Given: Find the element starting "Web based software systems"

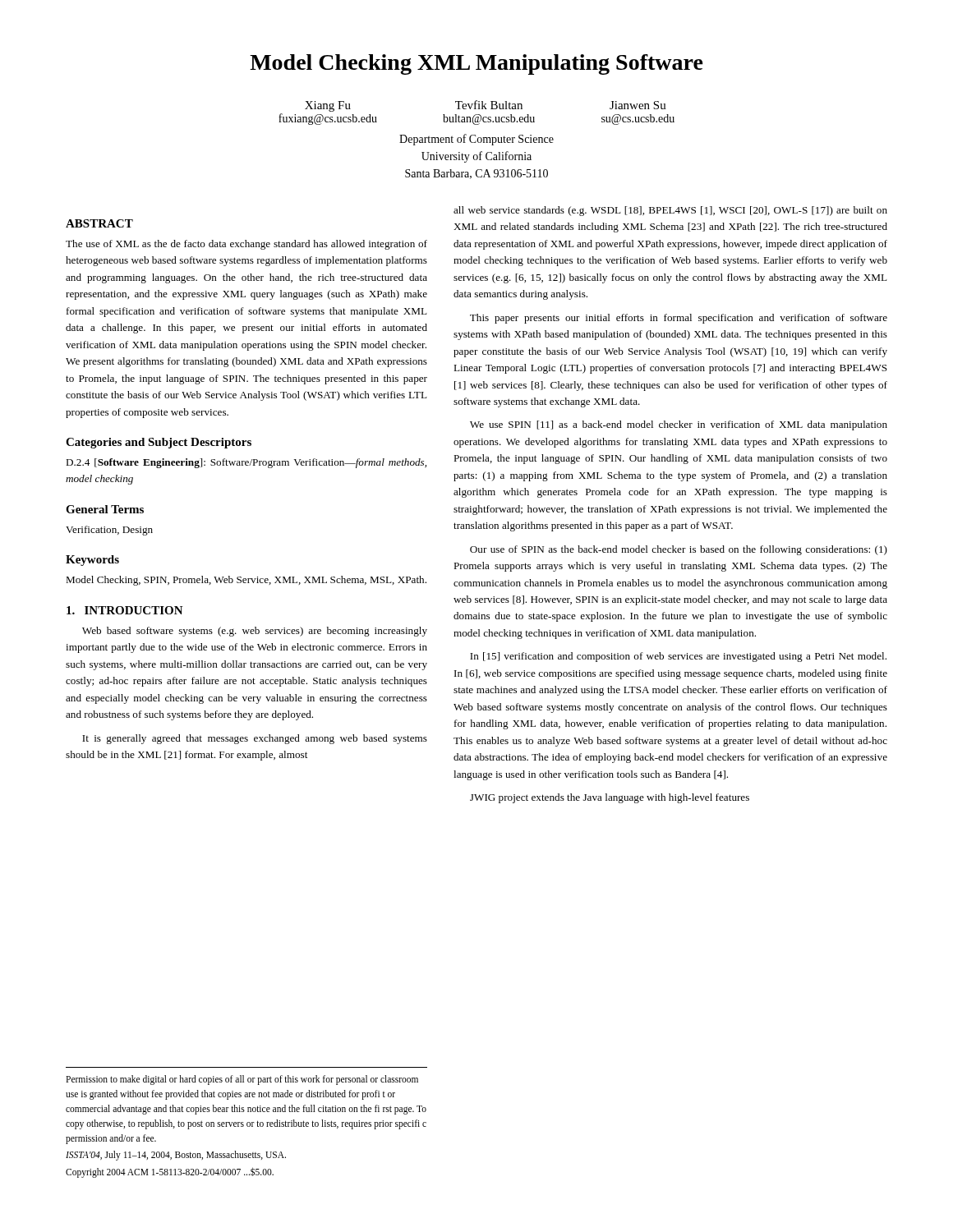Looking at the screenshot, I should coord(246,693).
